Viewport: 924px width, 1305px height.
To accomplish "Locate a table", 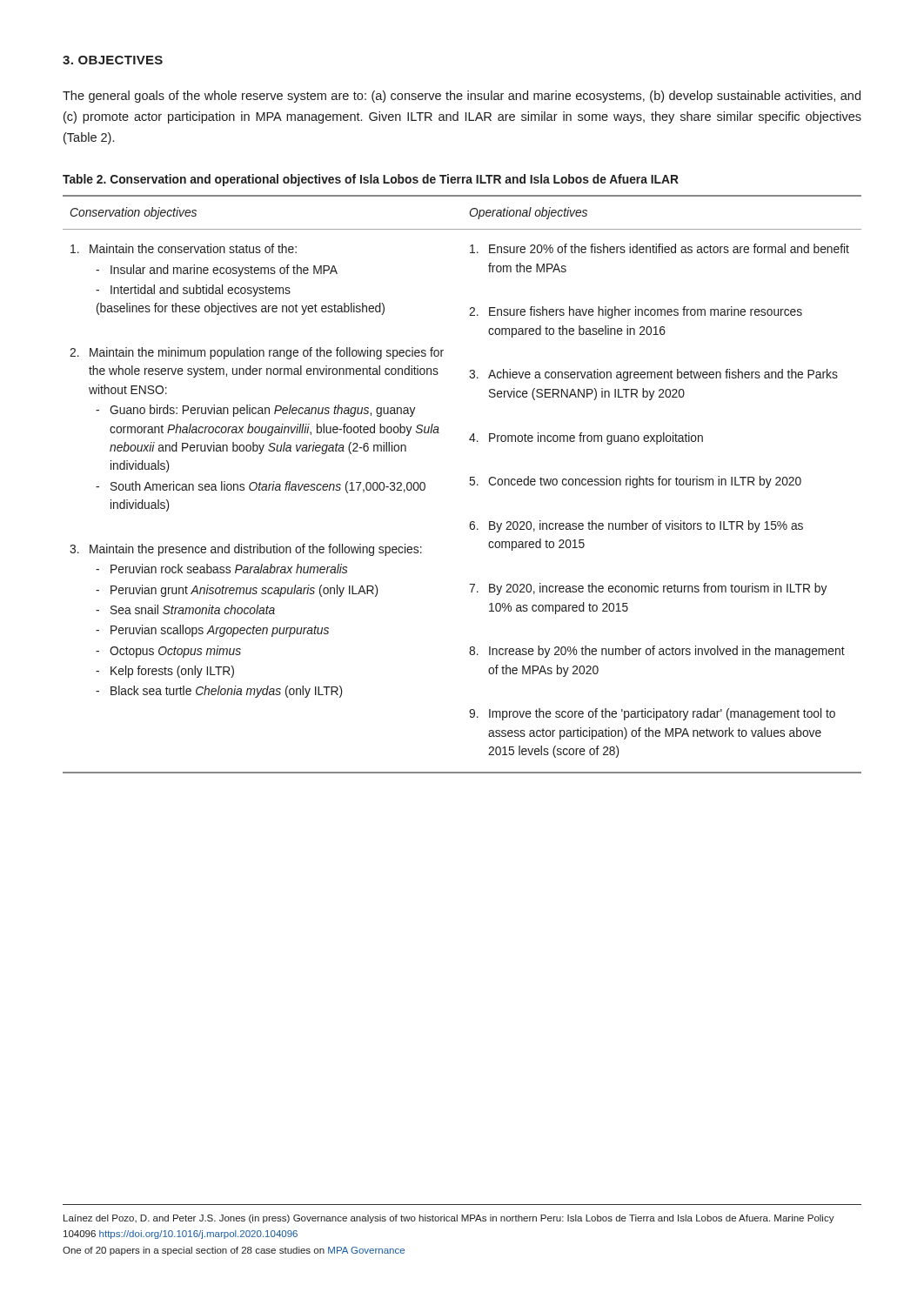I will (x=462, y=484).
